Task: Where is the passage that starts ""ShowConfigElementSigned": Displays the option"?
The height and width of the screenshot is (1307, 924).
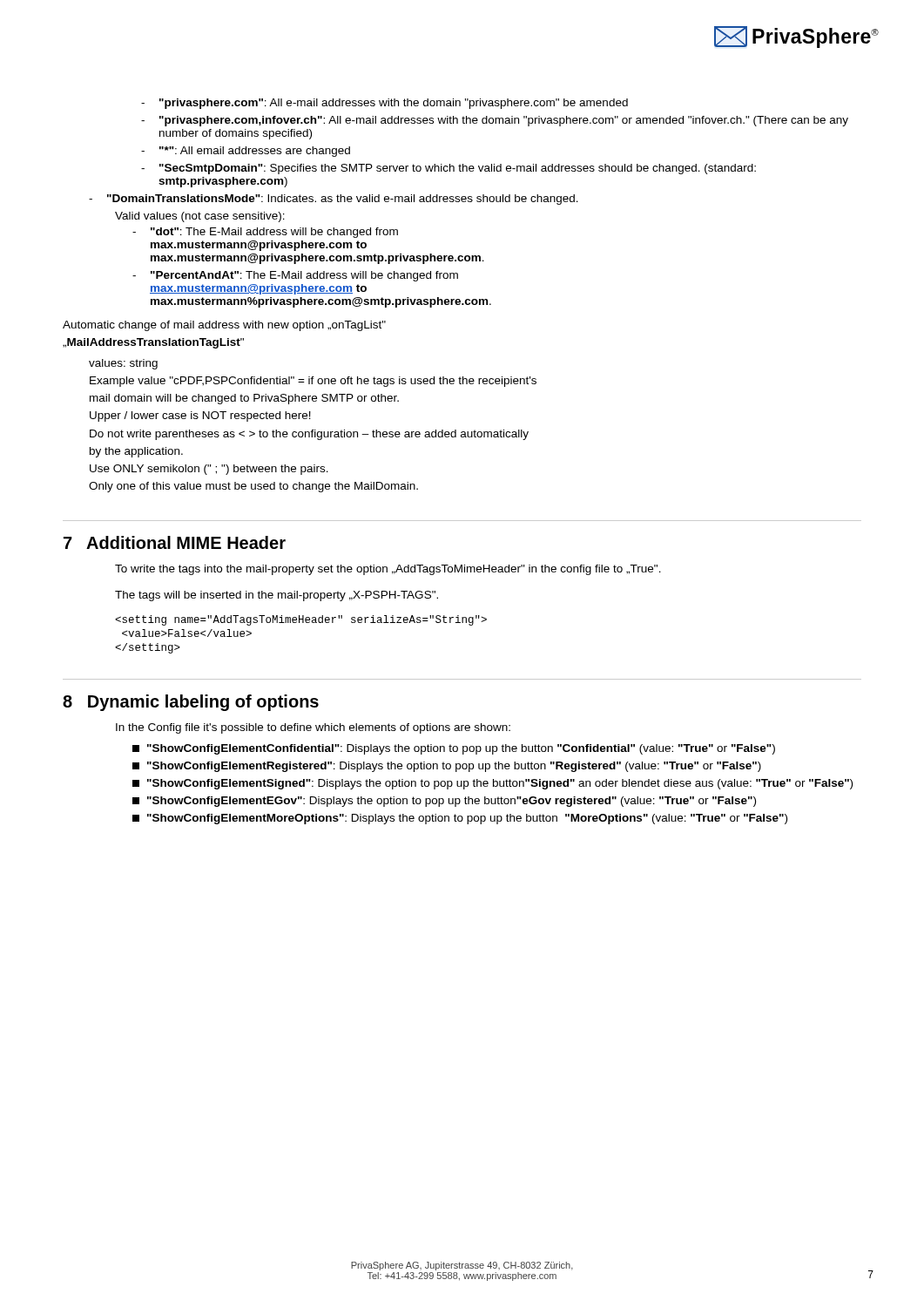Action: point(497,783)
